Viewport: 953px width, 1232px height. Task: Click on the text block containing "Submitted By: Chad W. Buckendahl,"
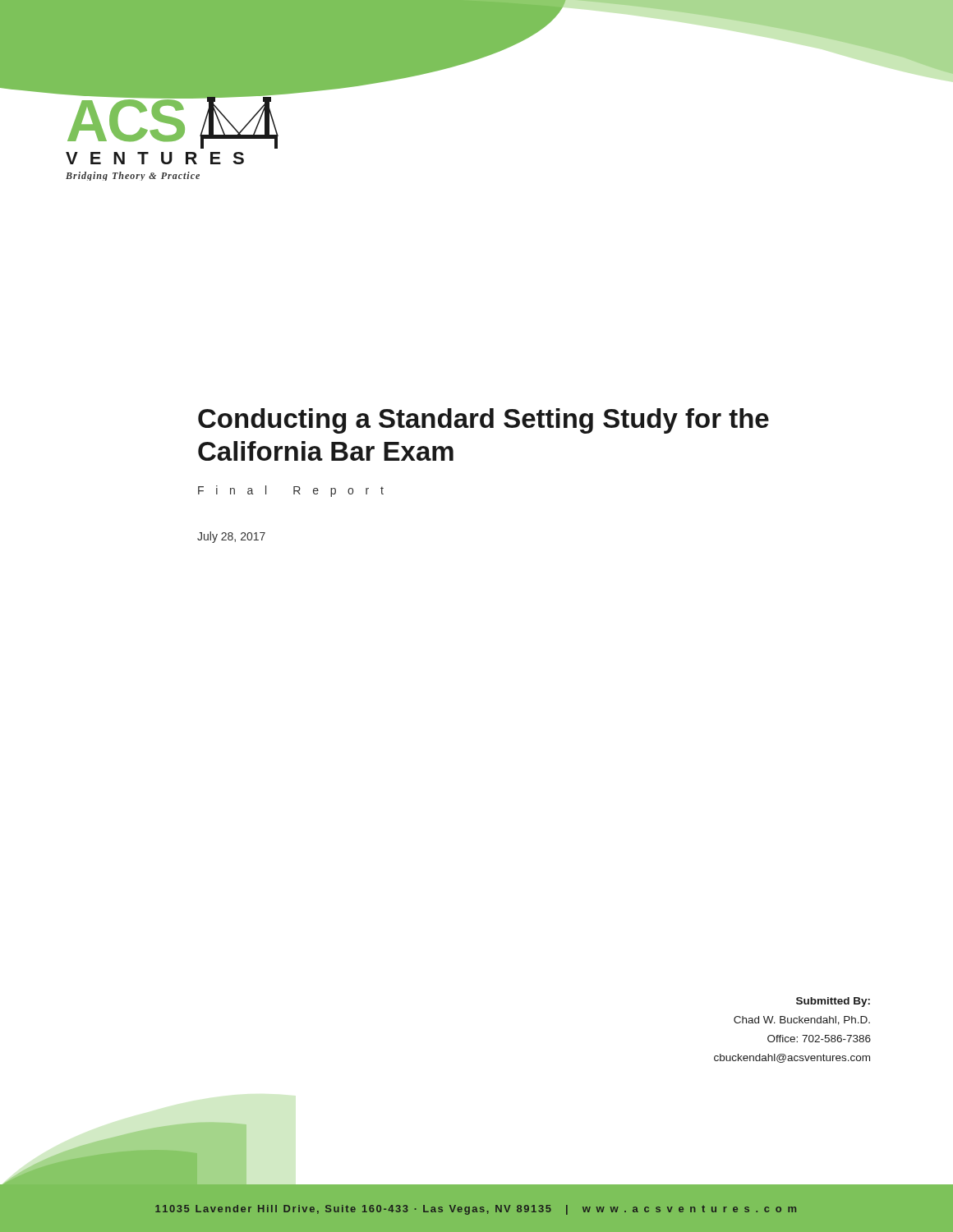pos(792,1030)
